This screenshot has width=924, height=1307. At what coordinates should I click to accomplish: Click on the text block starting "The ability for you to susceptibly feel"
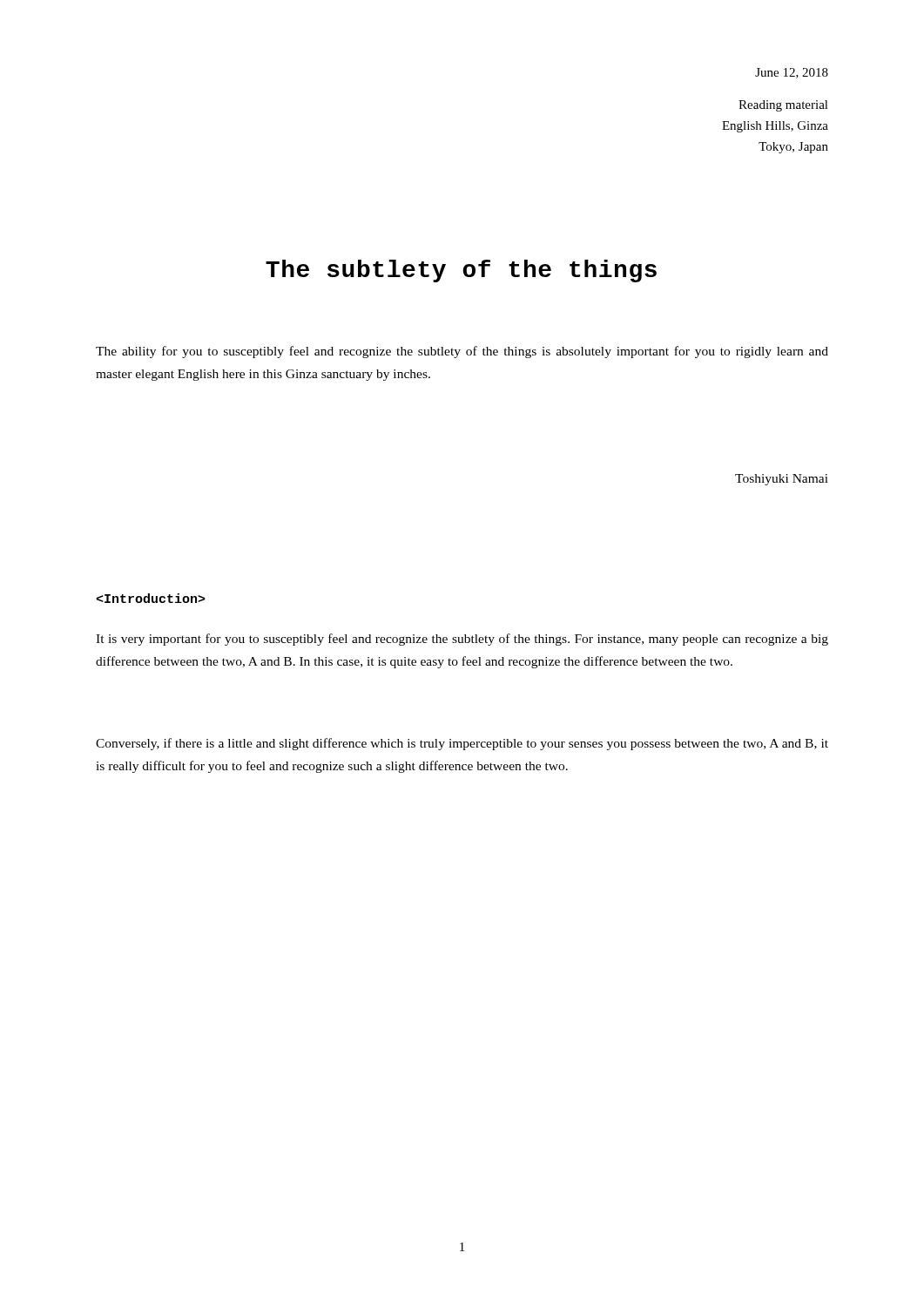(462, 362)
